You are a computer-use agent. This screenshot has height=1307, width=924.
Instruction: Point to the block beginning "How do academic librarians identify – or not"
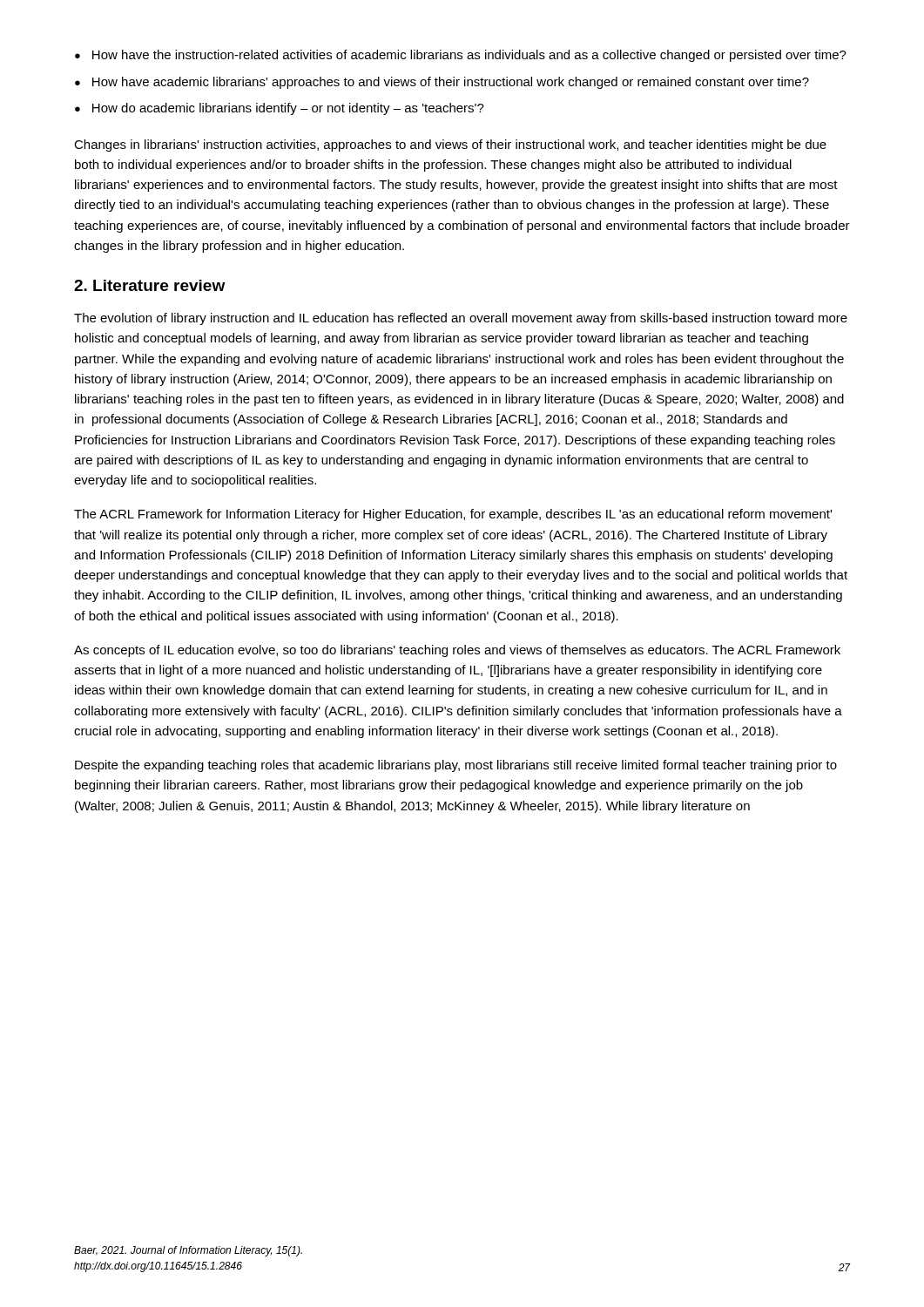tap(288, 108)
